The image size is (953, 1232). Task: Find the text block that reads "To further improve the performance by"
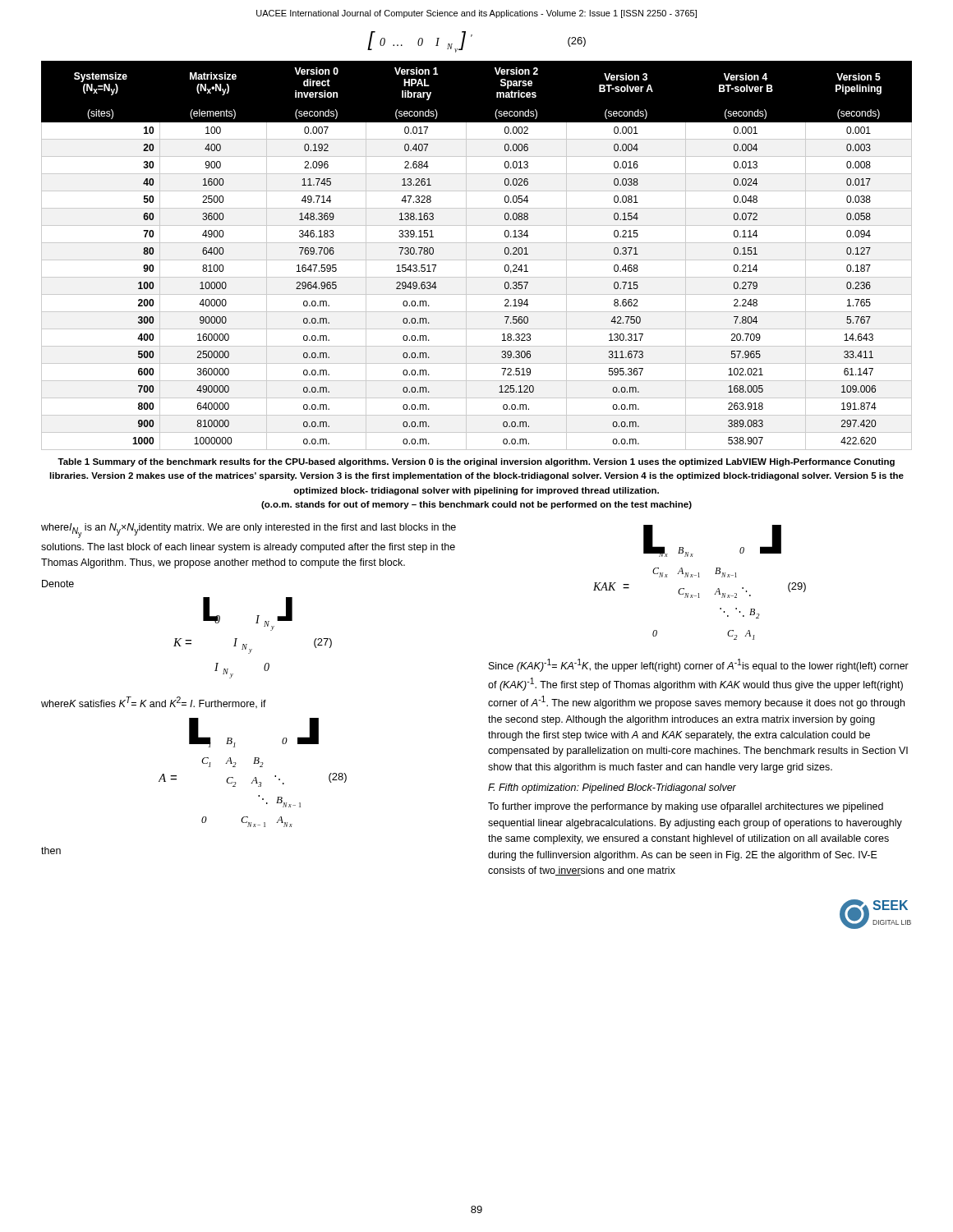(695, 839)
